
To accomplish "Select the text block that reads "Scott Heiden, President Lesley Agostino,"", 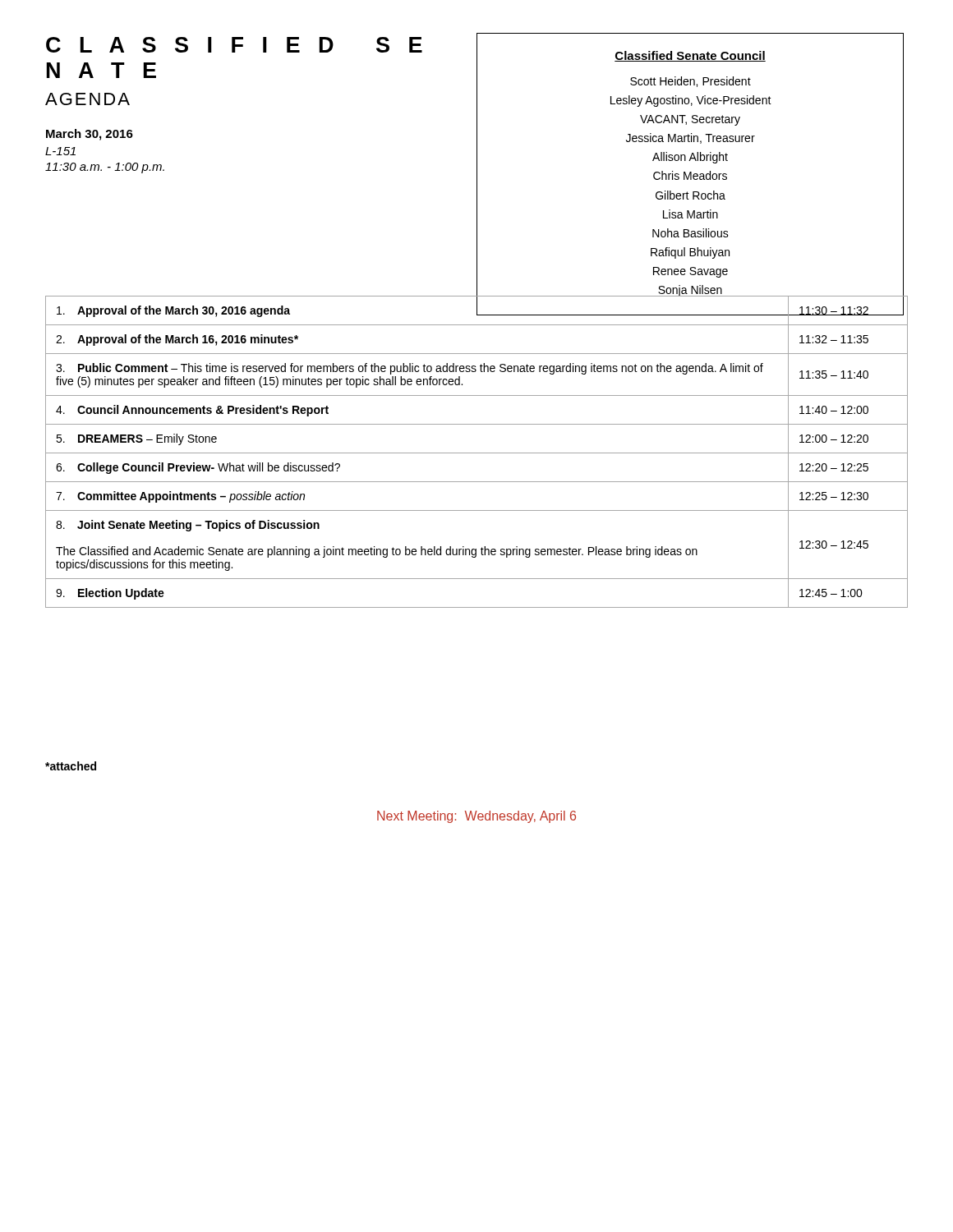I will pos(690,186).
